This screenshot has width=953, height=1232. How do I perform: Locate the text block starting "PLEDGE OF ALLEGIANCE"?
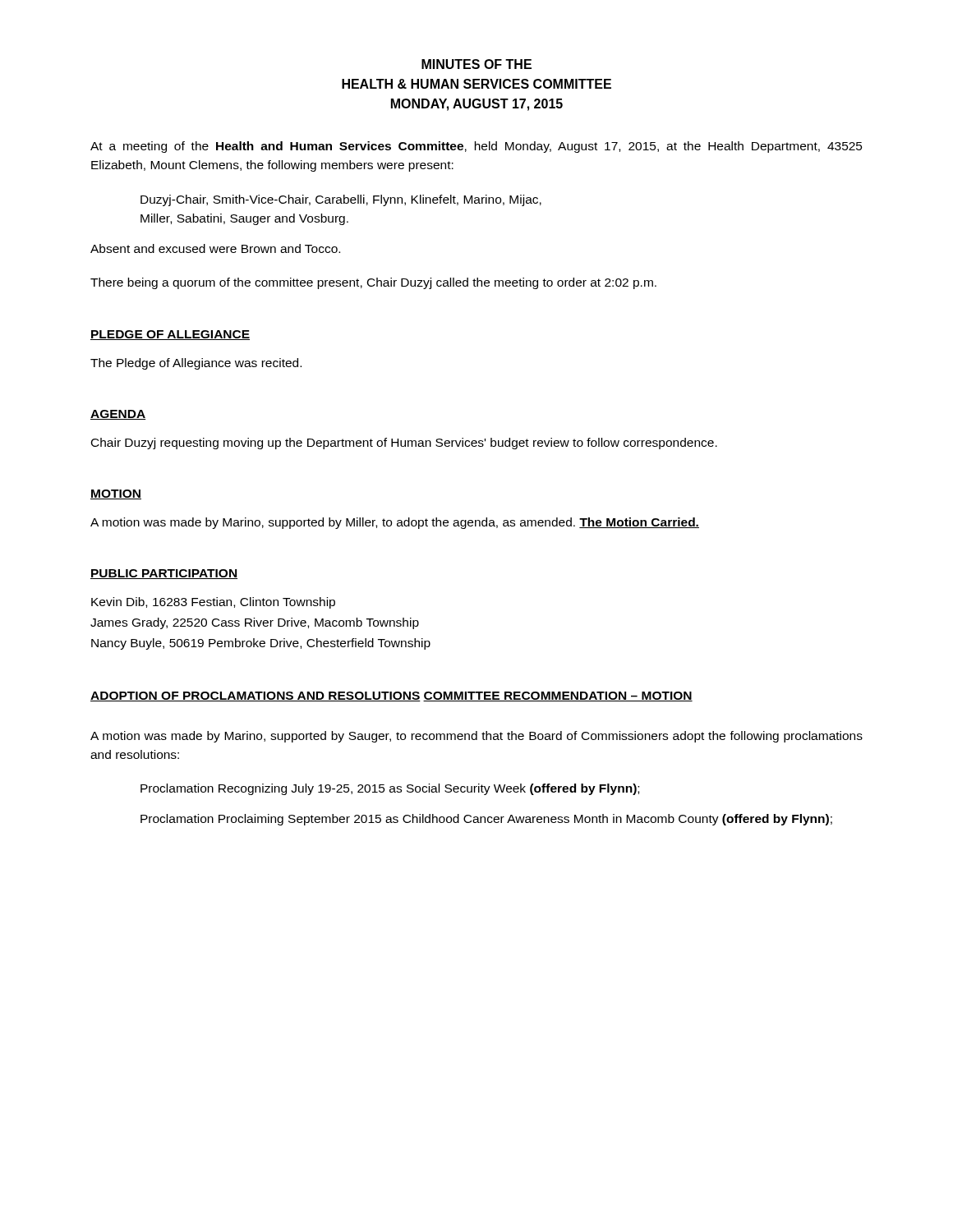tap(170, 333)
